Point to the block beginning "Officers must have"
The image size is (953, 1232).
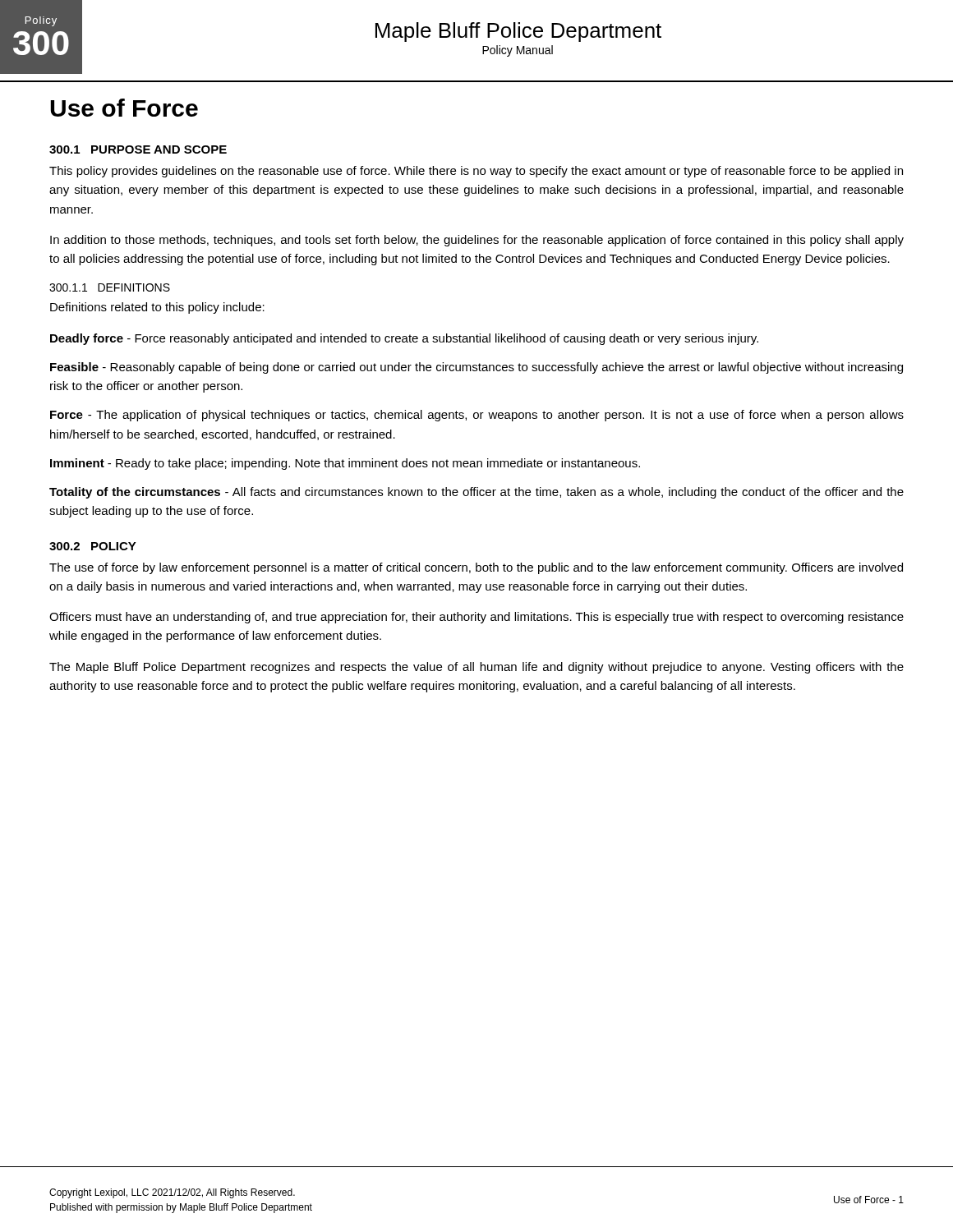(476, 626)
